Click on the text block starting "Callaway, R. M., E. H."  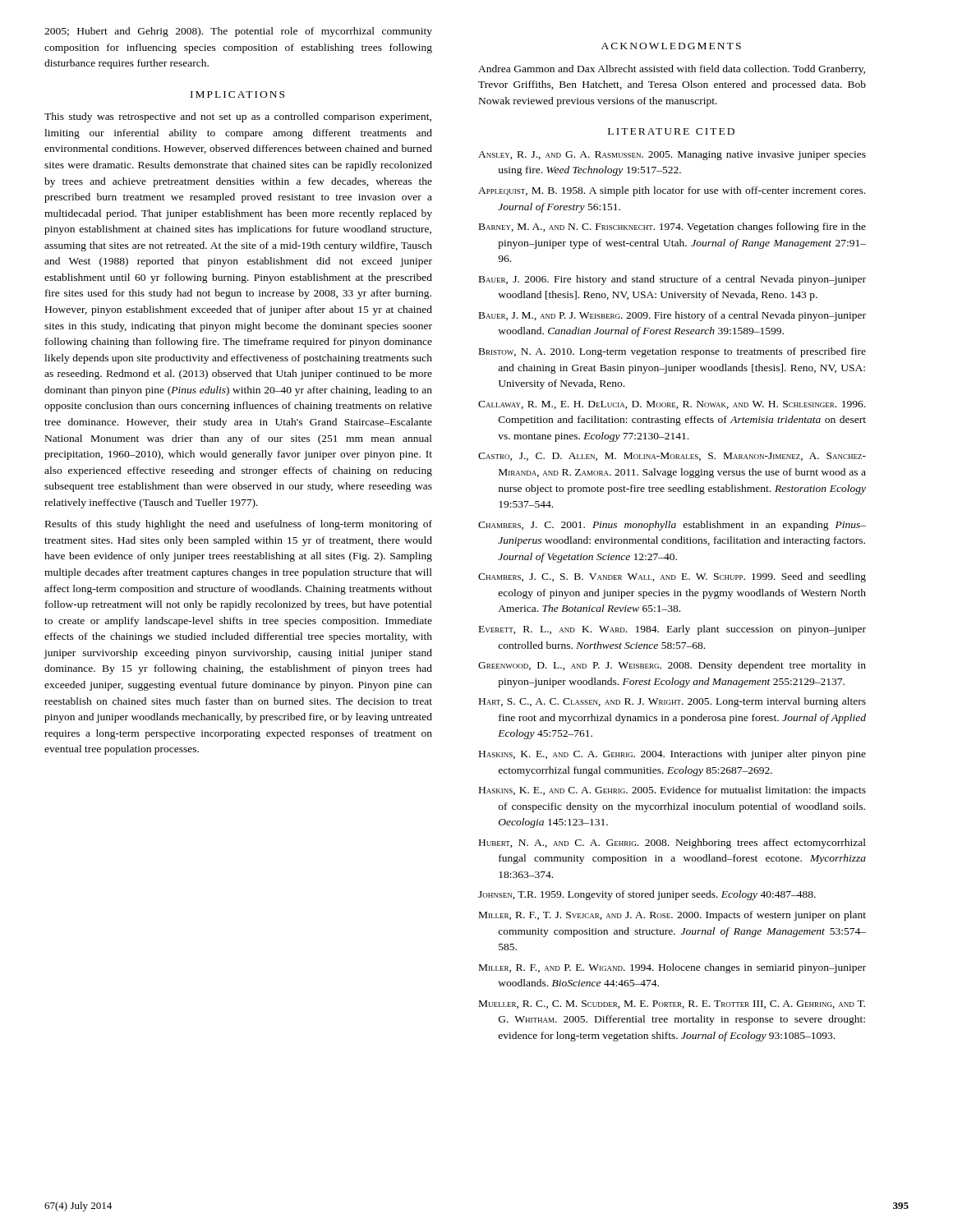672,420
